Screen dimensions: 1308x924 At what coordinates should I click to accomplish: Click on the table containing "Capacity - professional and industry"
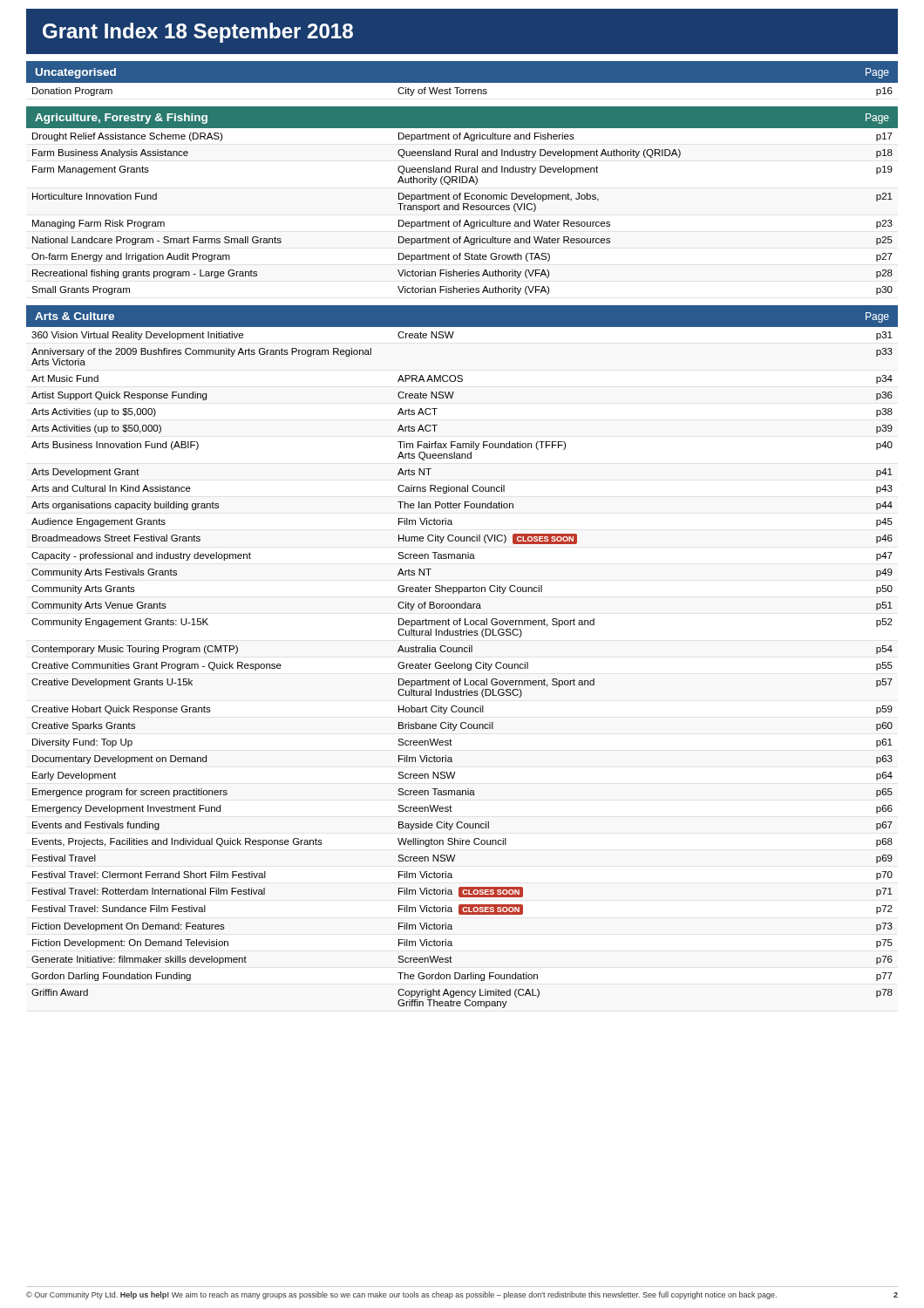pyautogui.click(x=462, y=669)
